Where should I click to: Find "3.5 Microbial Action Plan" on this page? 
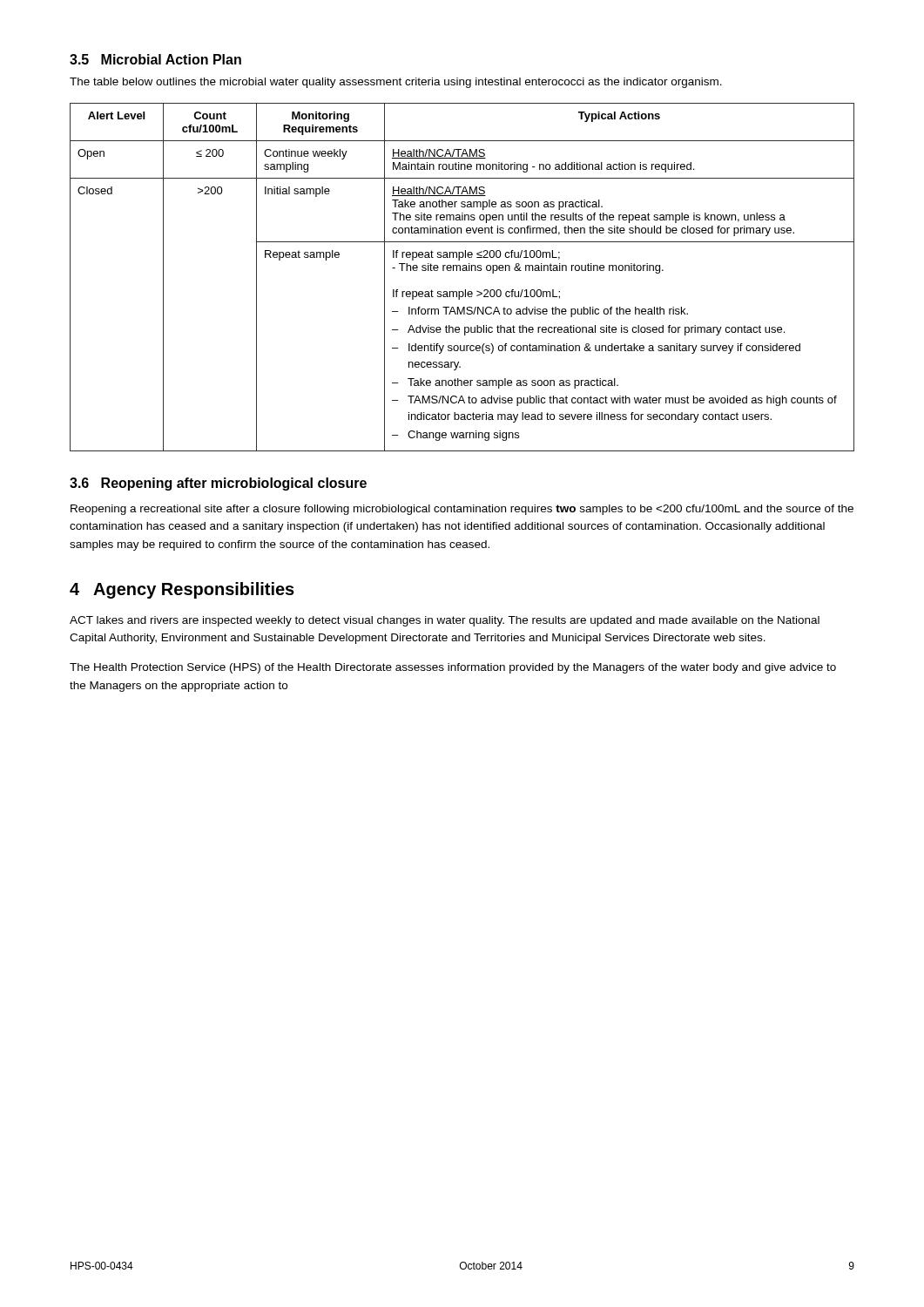point(156,60)
